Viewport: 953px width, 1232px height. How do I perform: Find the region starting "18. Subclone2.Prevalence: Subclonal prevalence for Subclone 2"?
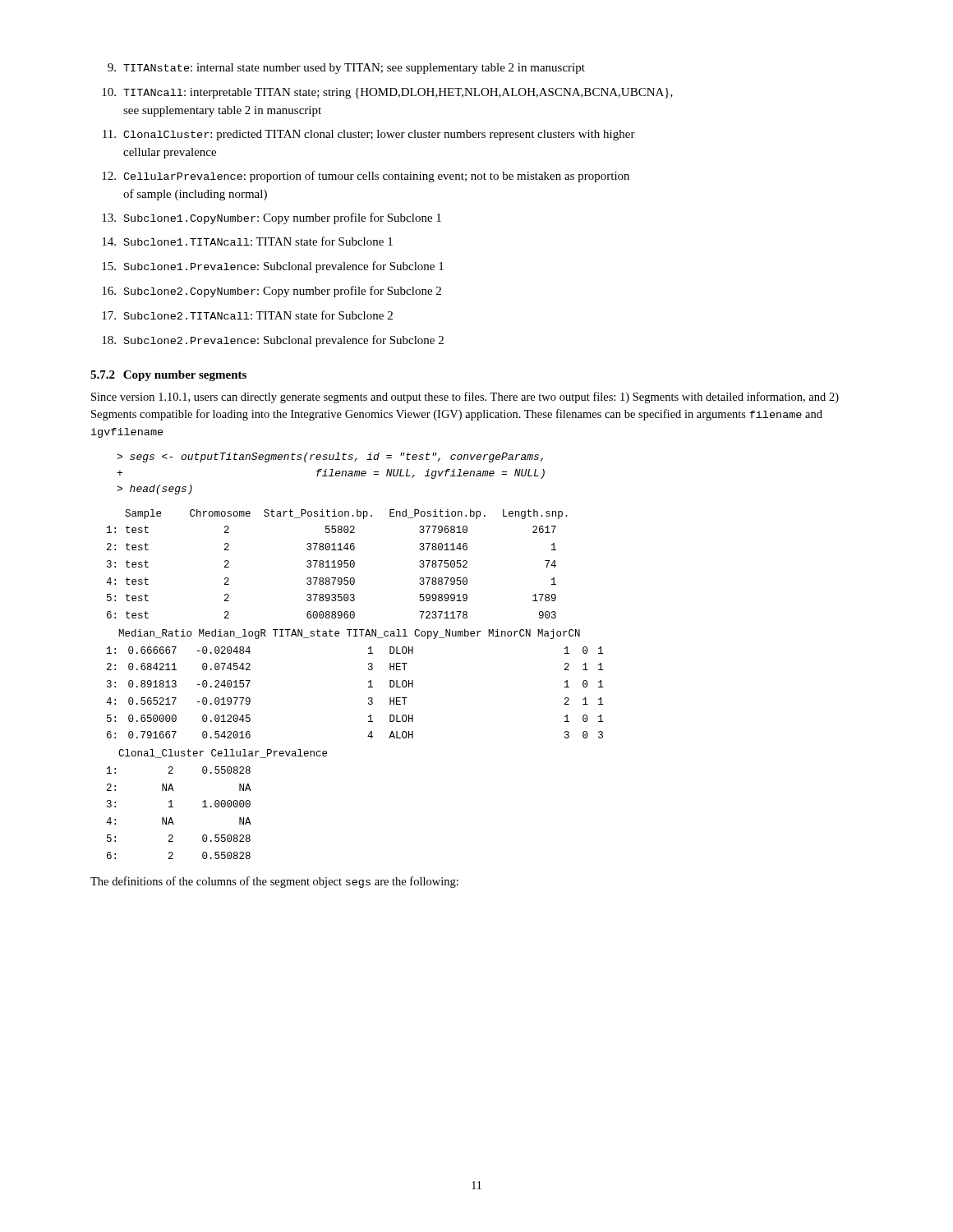tap(273, 341)
